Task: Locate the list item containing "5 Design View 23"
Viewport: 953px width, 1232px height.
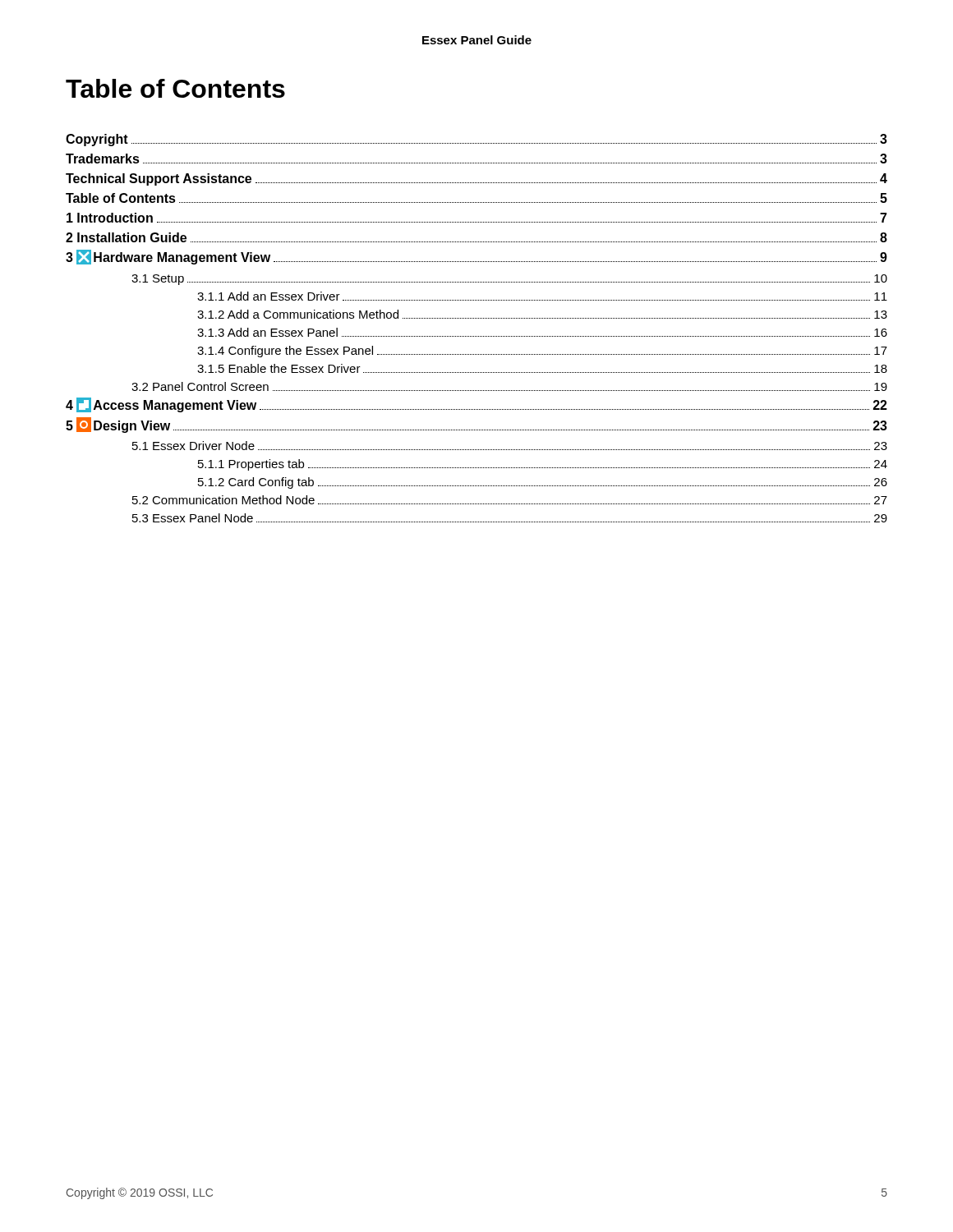Action: coord(476,426)
